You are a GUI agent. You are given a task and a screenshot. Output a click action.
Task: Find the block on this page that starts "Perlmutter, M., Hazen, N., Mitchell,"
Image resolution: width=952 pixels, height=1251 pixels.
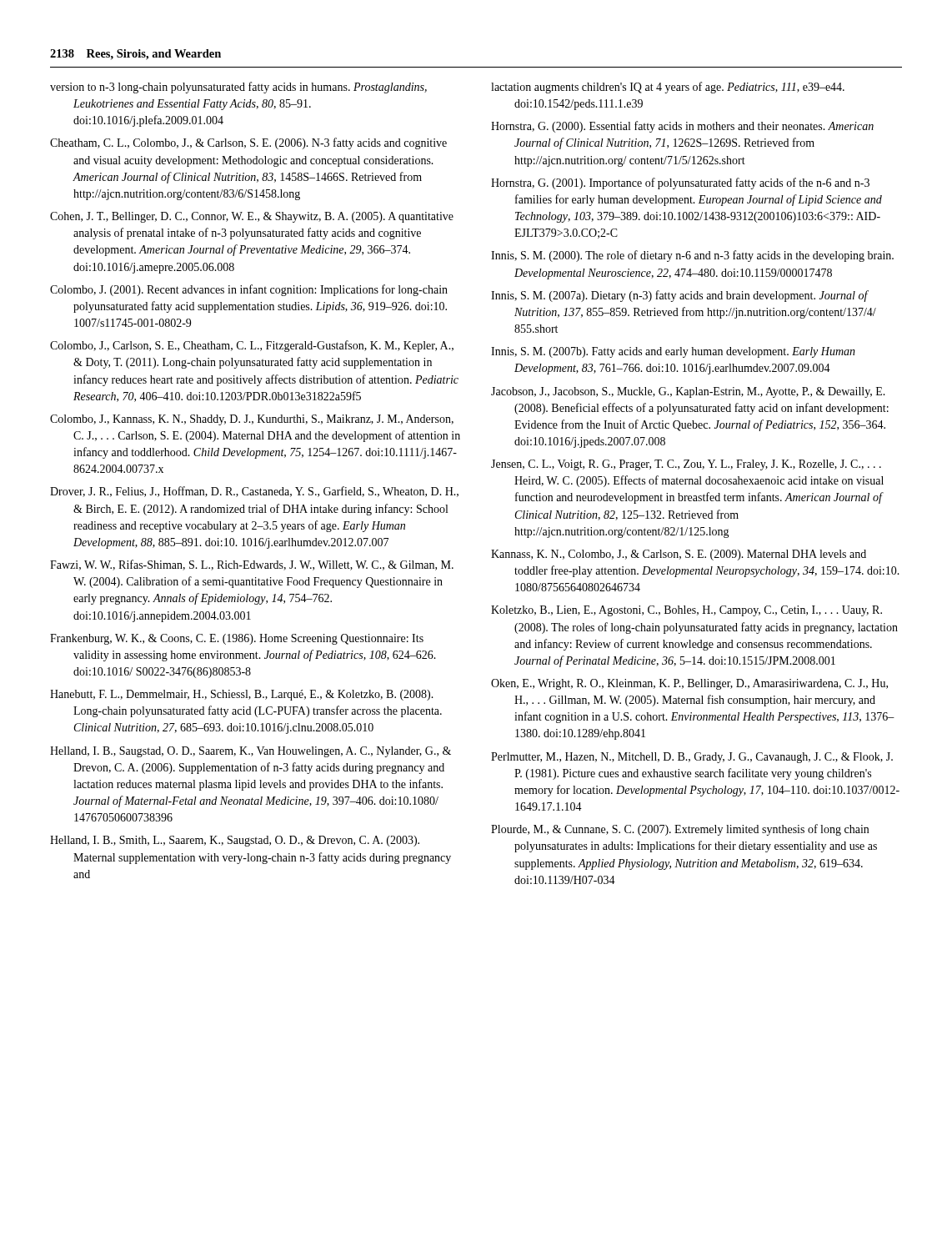click(695, 782)
